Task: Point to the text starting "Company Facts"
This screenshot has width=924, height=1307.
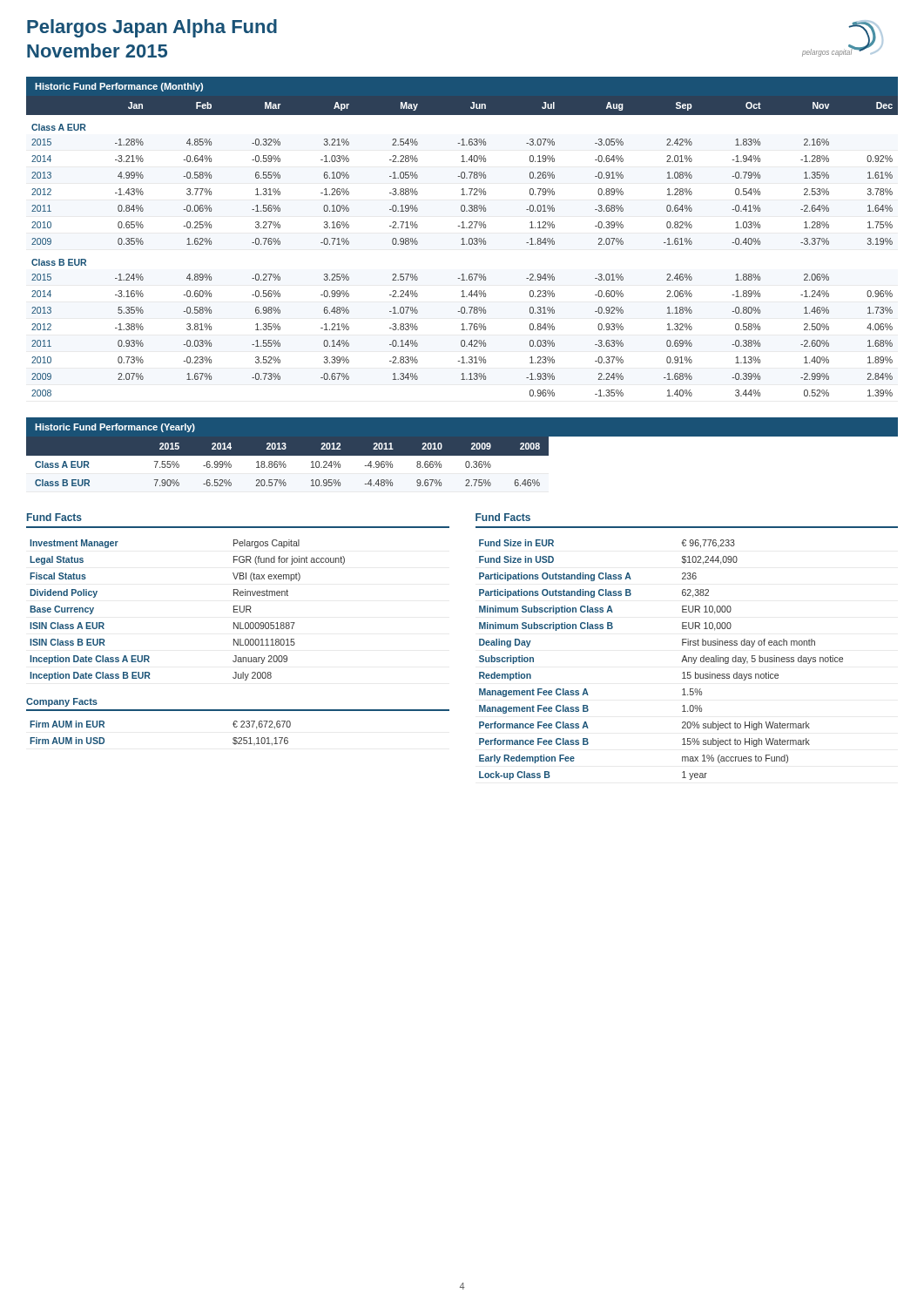Action: click(62, 701)
